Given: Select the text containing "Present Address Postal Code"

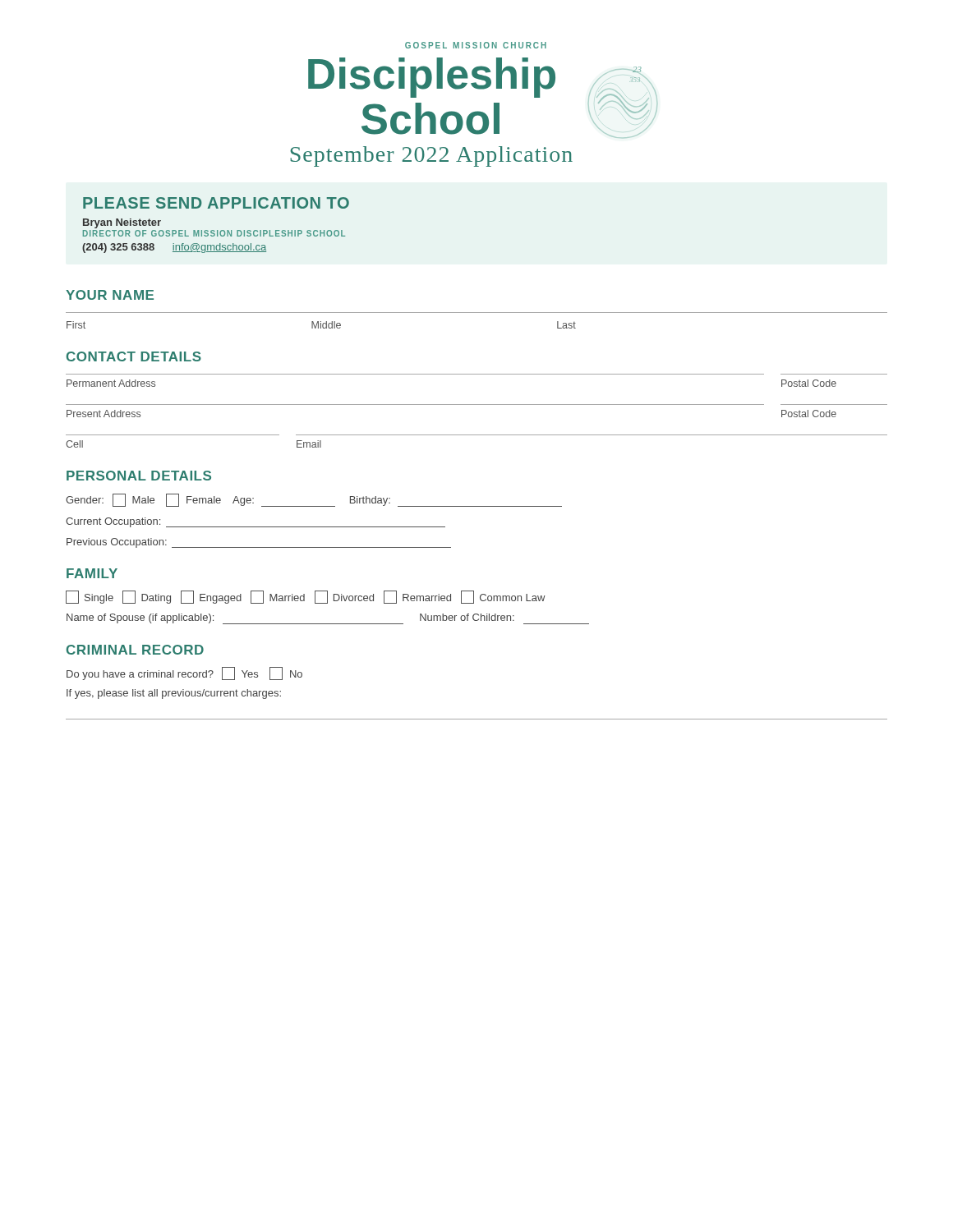Looking at the screenshot, I should (x=476, y=412).
